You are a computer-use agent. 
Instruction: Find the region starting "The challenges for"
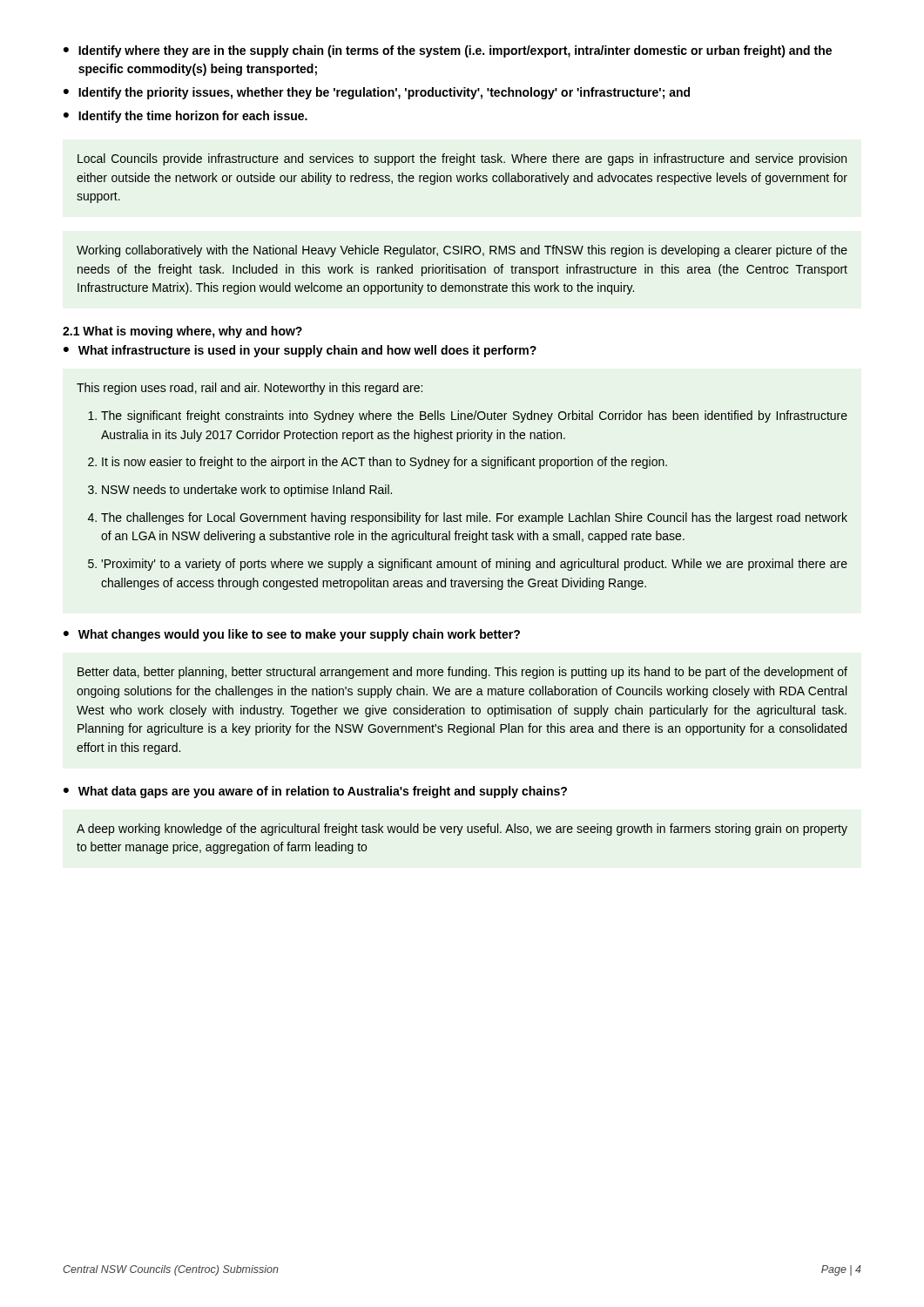[474, 527]
